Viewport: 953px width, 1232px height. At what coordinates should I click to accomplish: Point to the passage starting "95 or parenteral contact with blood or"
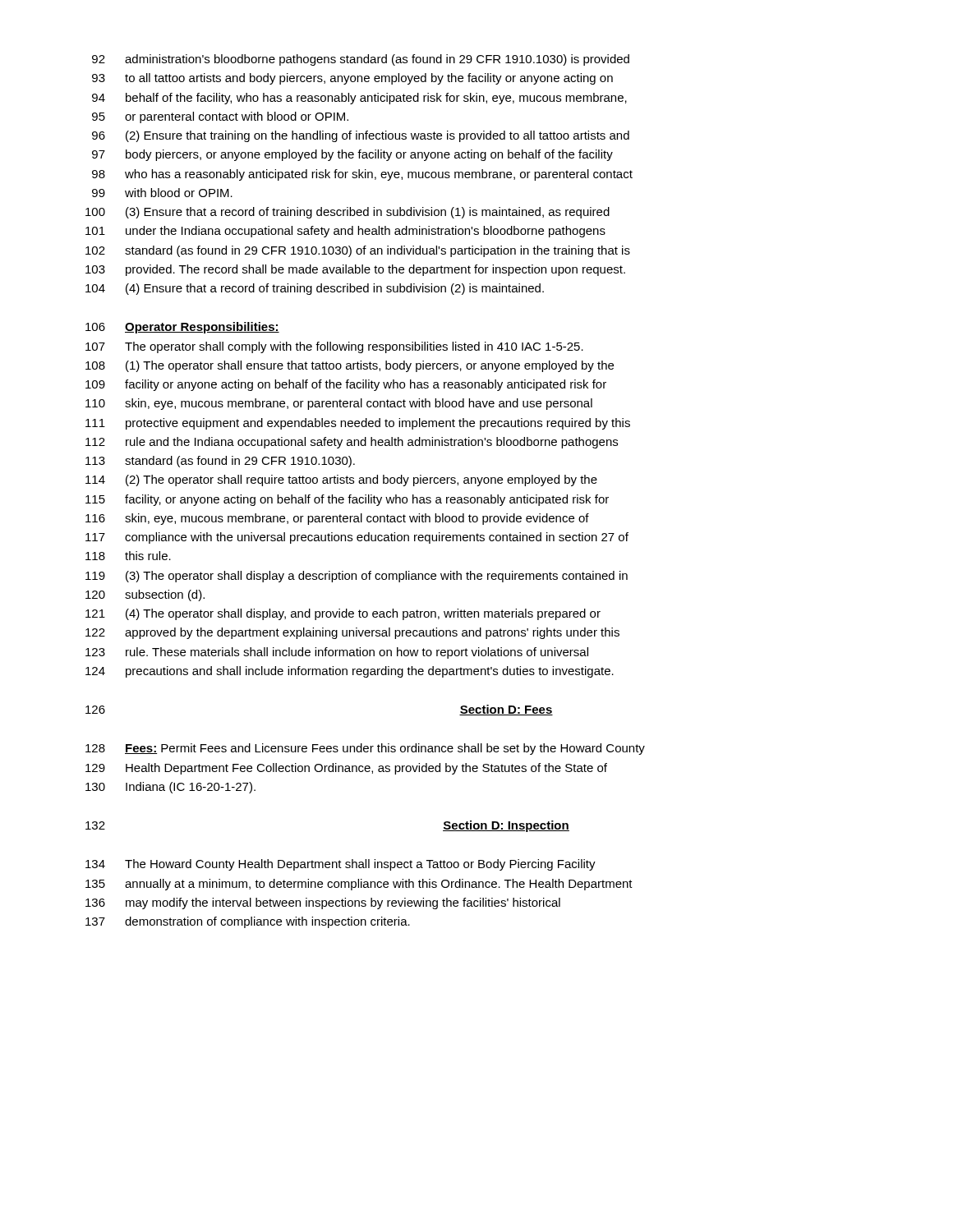(220, 117)
